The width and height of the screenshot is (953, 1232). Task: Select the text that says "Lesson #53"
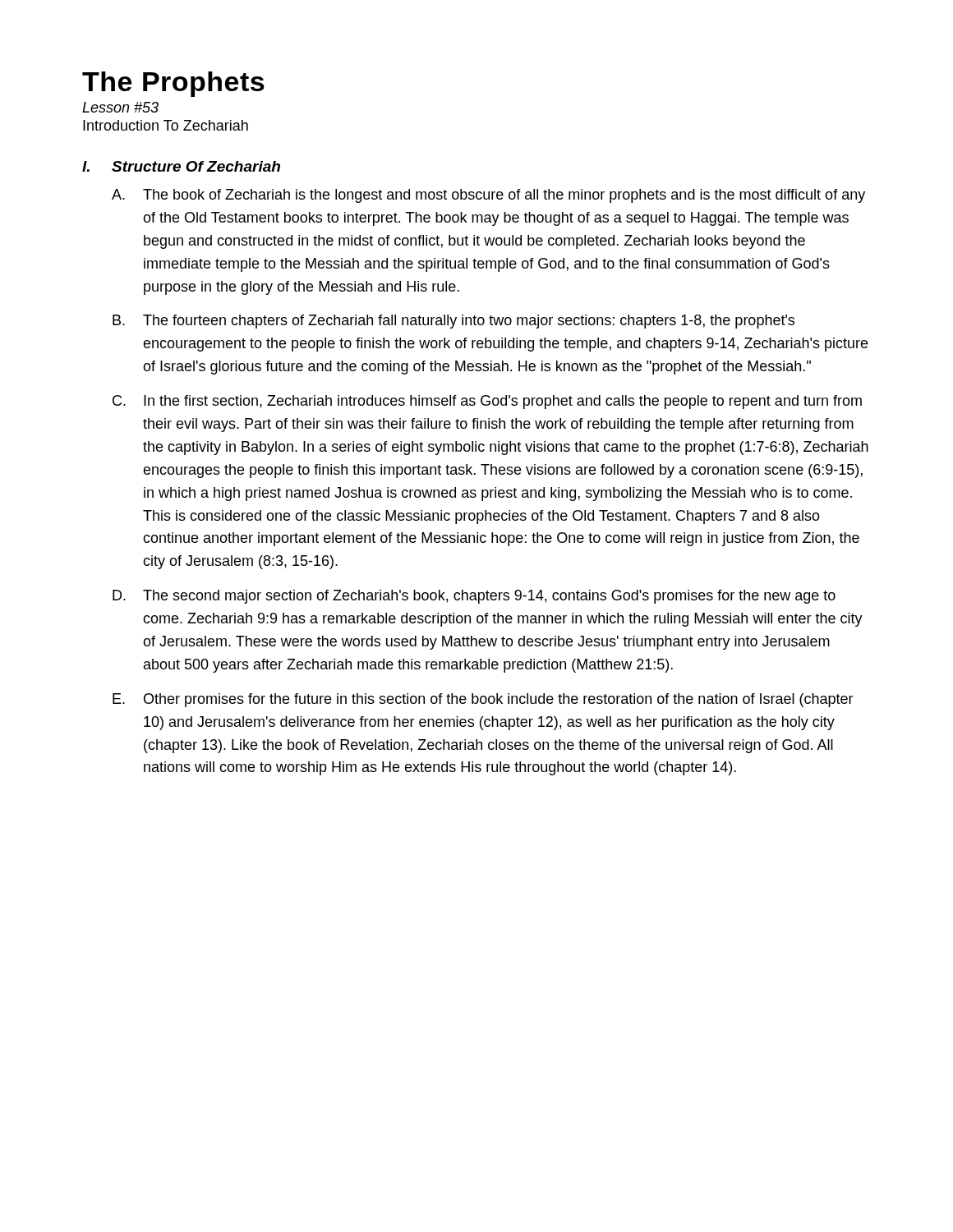coord(120,108)
